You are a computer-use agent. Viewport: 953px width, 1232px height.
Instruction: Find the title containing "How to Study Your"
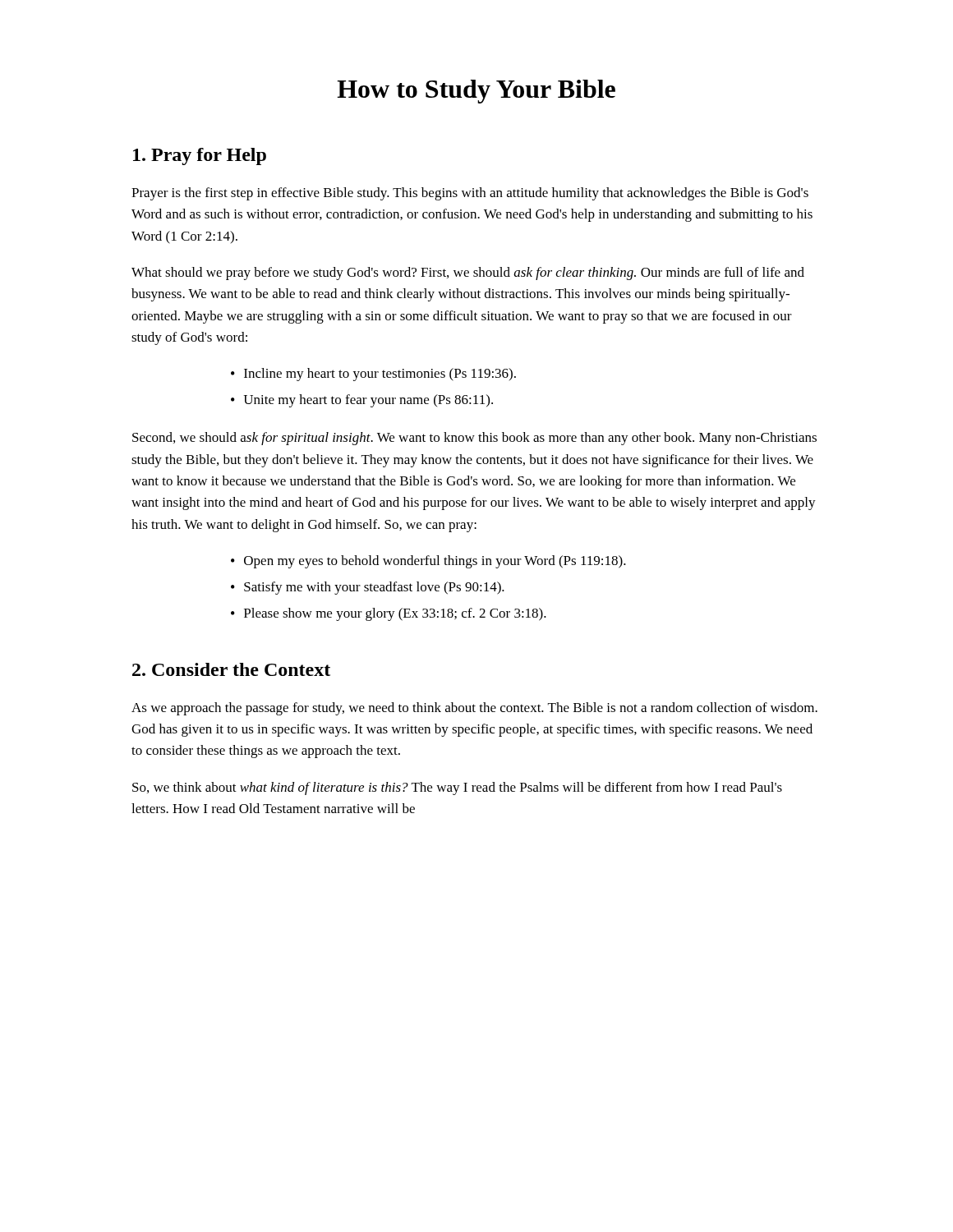click(x=476, y=89)
